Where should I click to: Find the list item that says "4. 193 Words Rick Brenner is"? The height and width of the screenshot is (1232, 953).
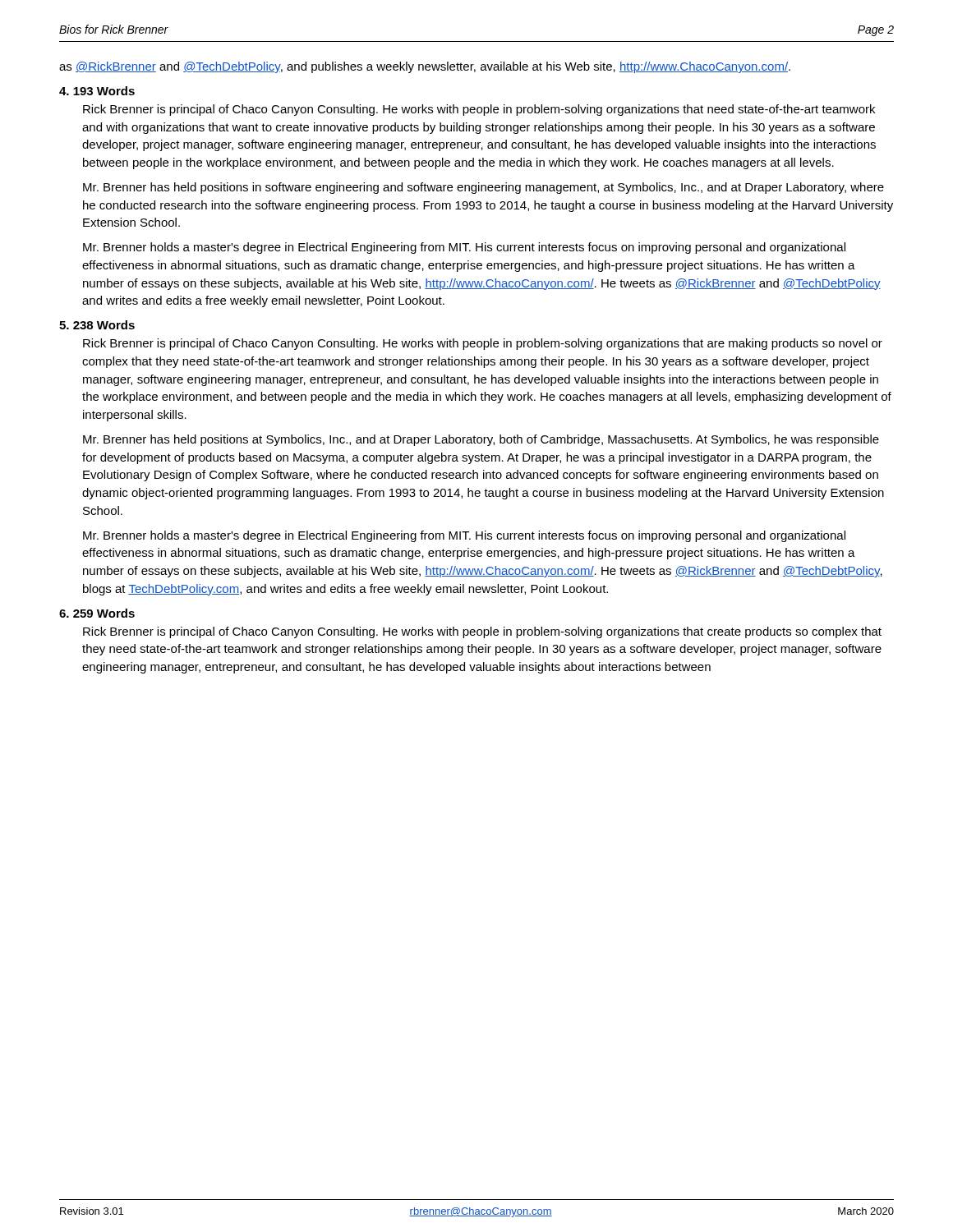coord(476,197)
